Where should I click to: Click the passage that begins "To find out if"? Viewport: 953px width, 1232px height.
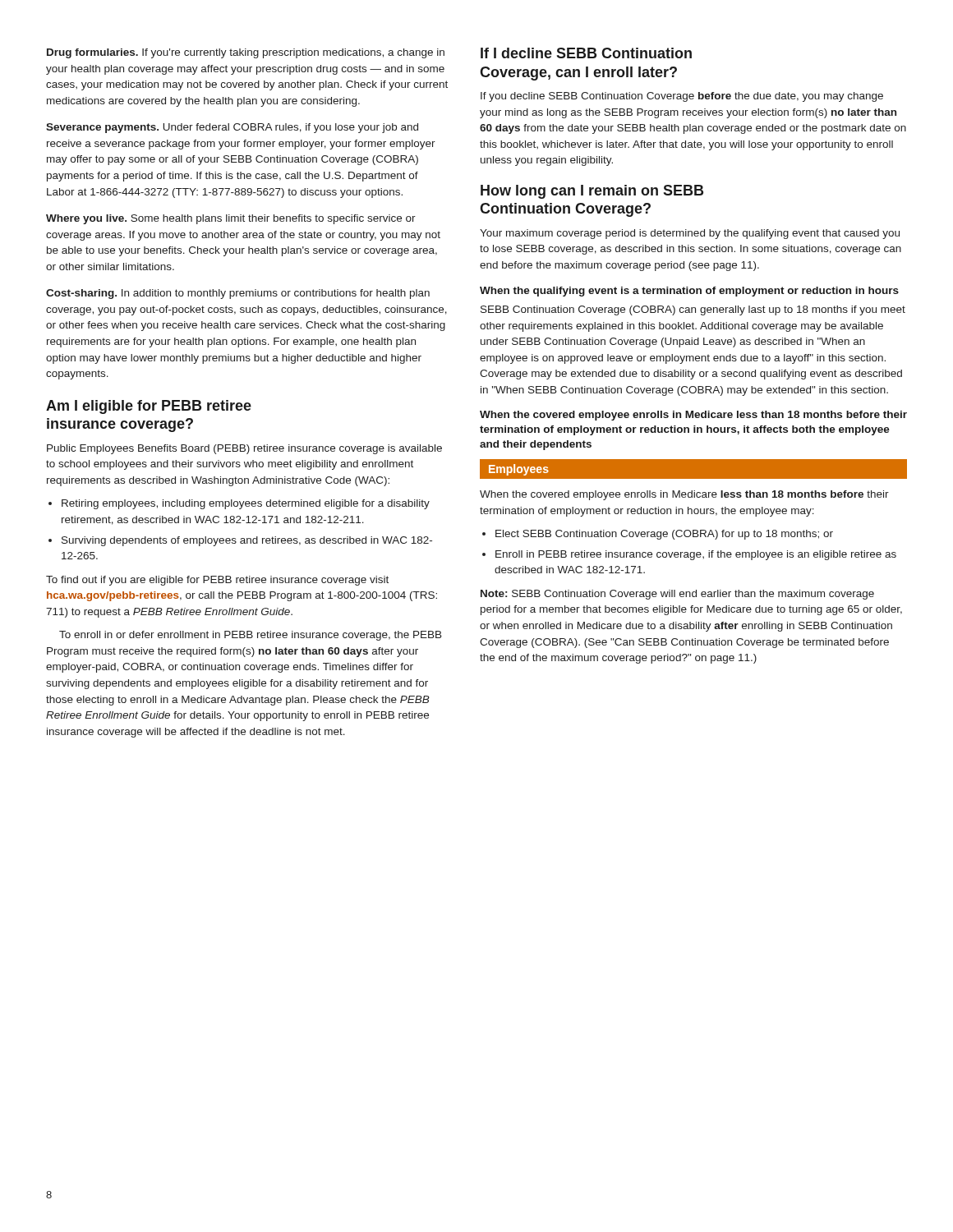coord(247,655)
